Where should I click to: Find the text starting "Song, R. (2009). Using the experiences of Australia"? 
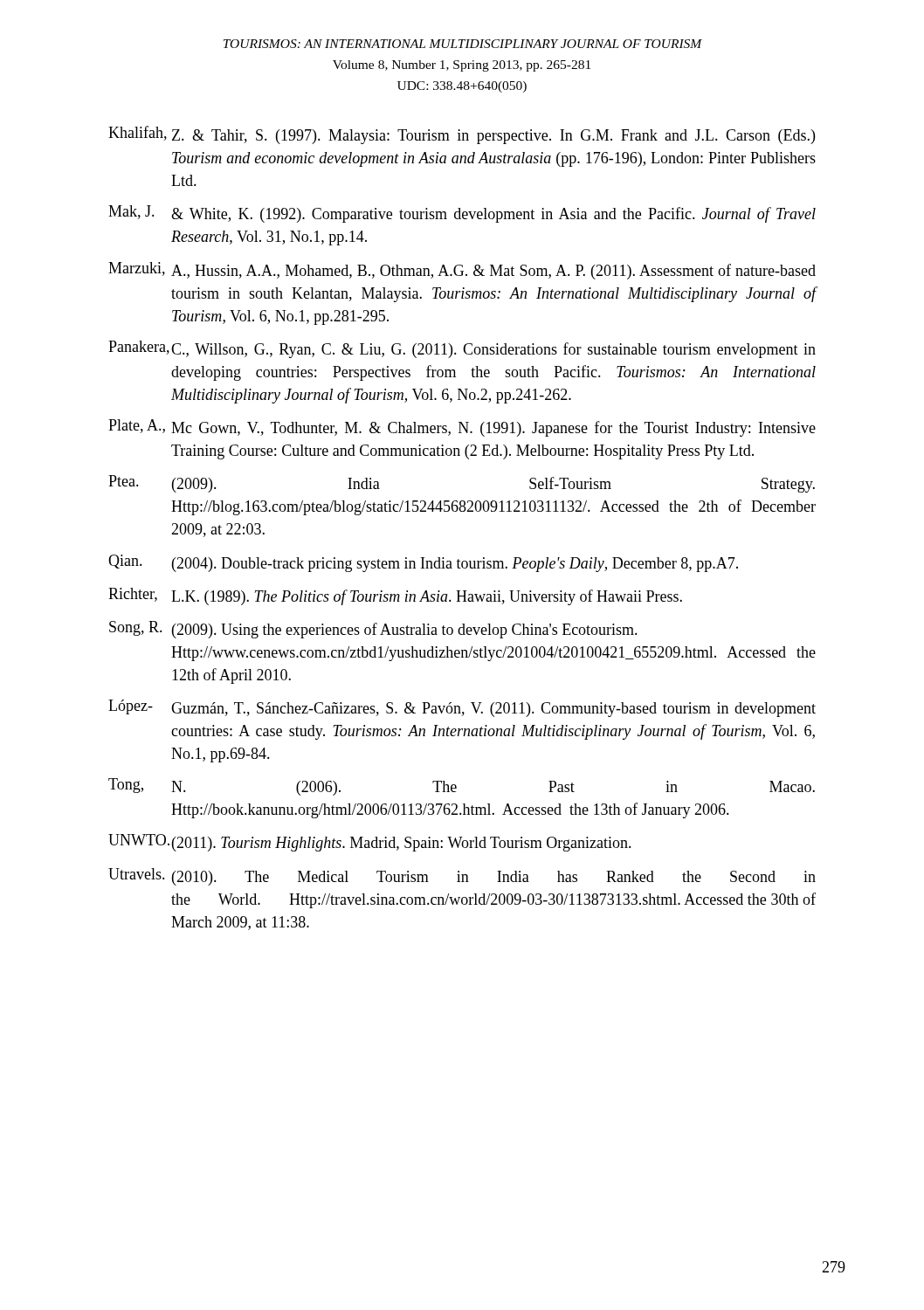point(462,652)
